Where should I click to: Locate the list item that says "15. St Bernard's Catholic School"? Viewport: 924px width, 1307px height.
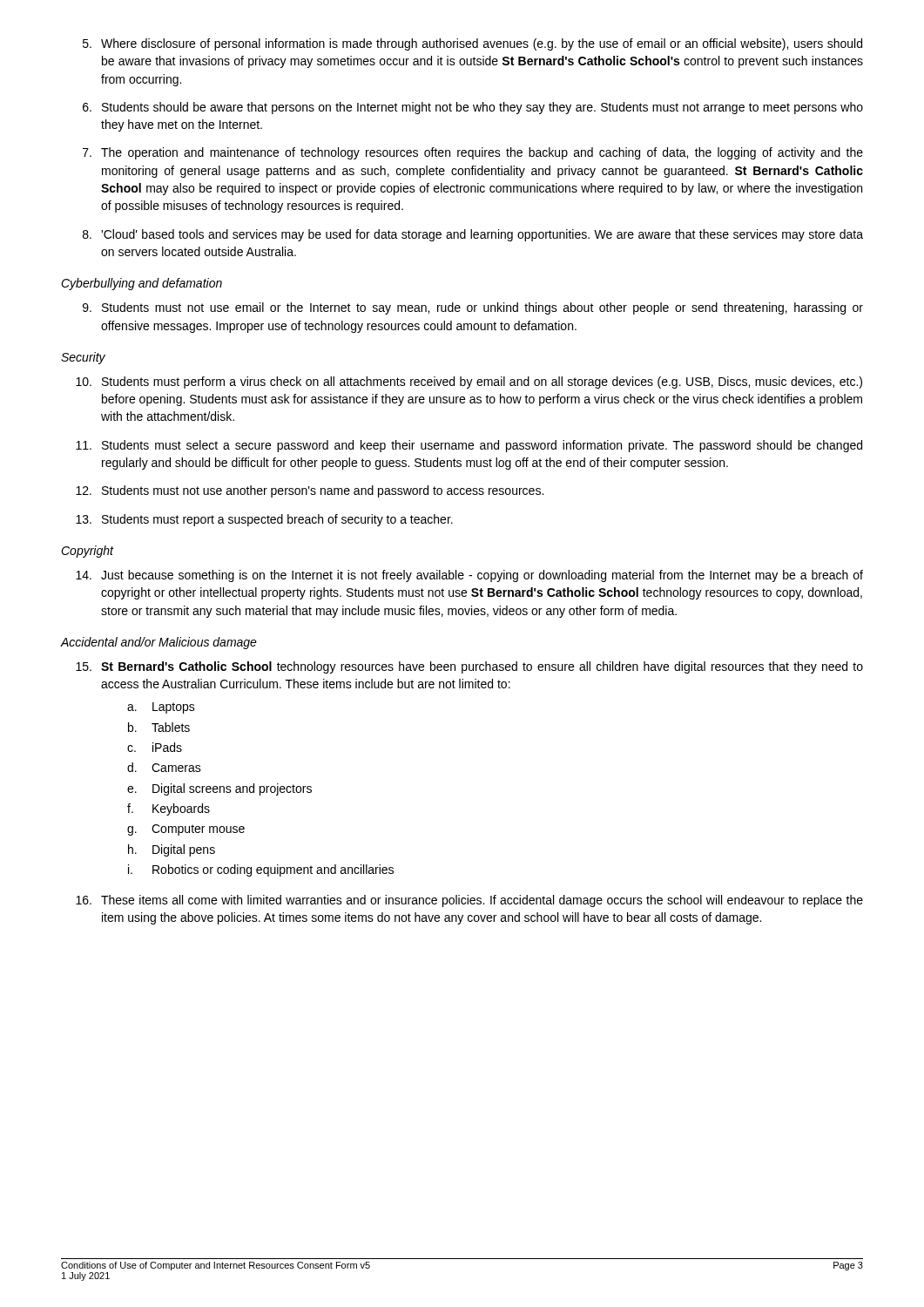[x=469, y=667]
